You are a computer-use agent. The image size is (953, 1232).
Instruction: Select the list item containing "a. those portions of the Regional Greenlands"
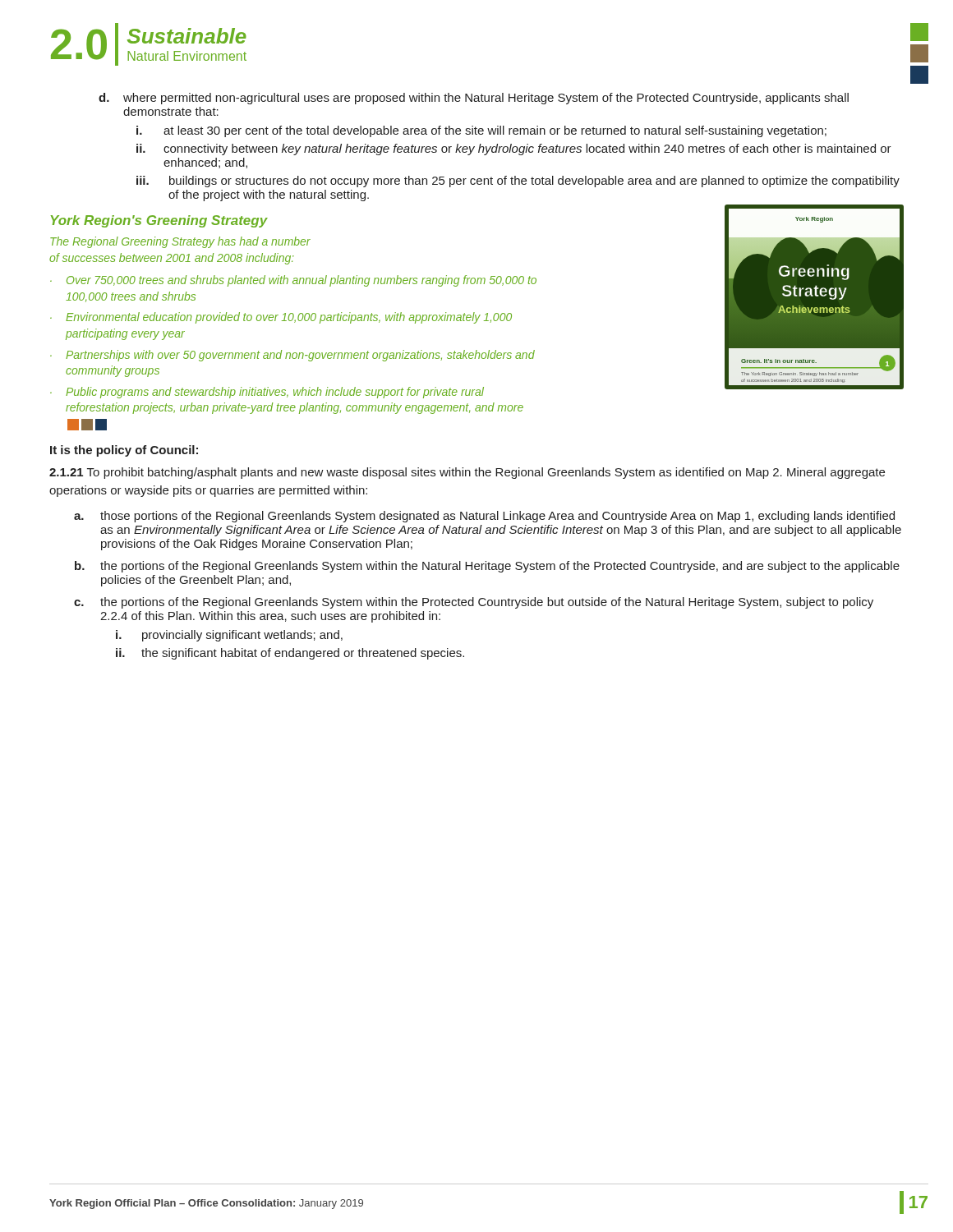coord(489,529)
